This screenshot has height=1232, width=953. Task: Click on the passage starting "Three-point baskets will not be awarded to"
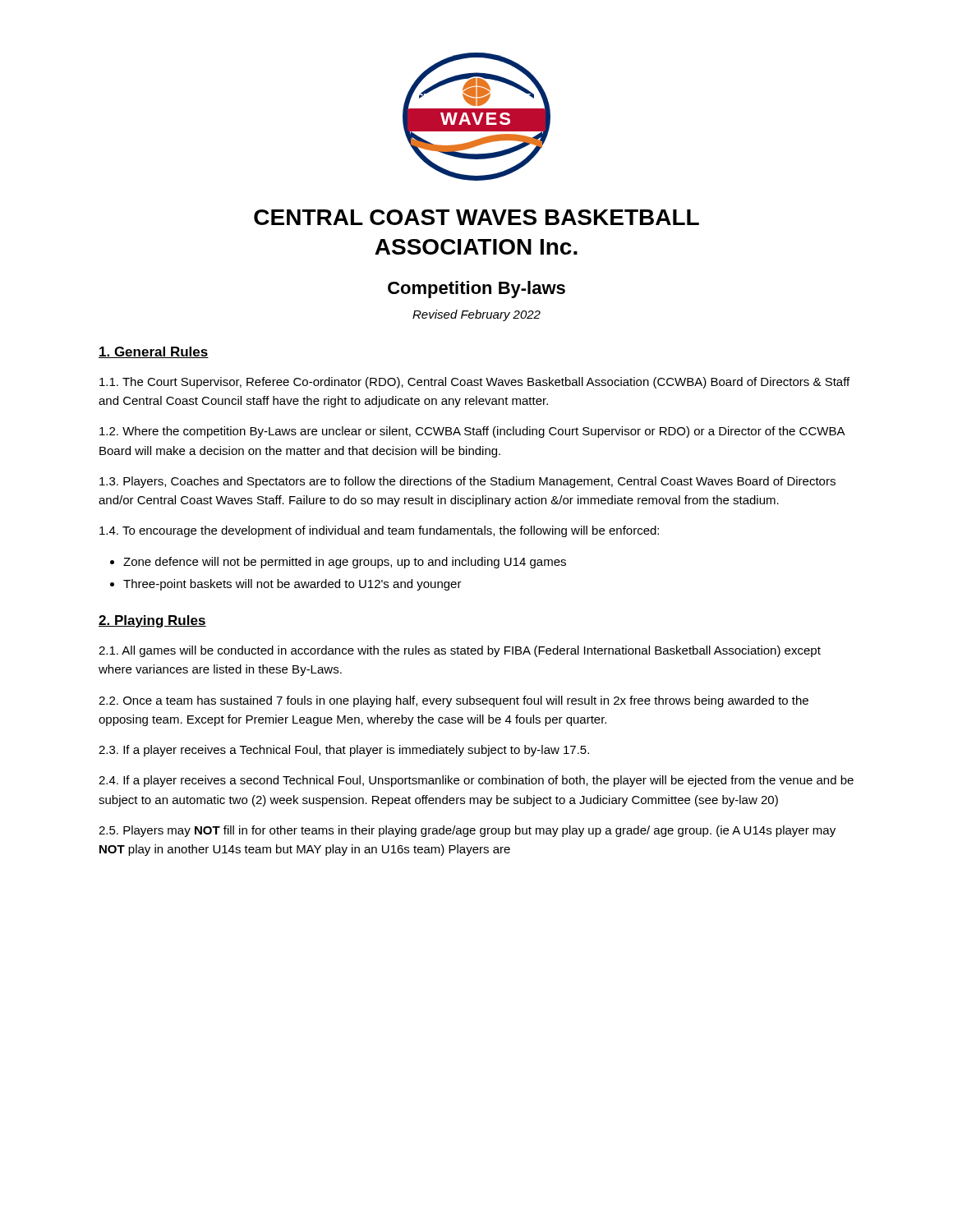coord(292,583)
